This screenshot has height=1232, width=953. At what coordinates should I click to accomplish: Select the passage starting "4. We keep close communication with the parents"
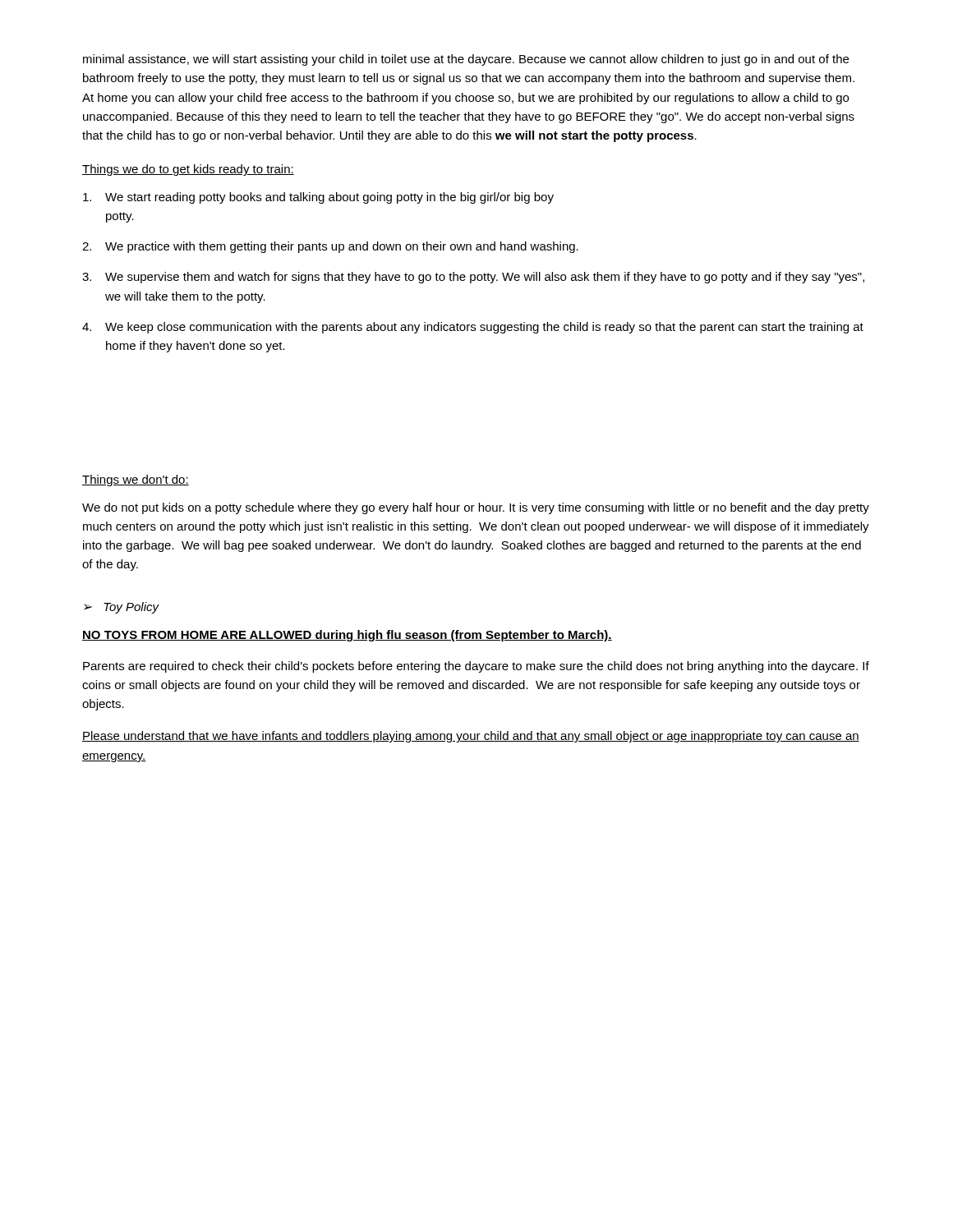pyautogui.click(x=476, y=336)
